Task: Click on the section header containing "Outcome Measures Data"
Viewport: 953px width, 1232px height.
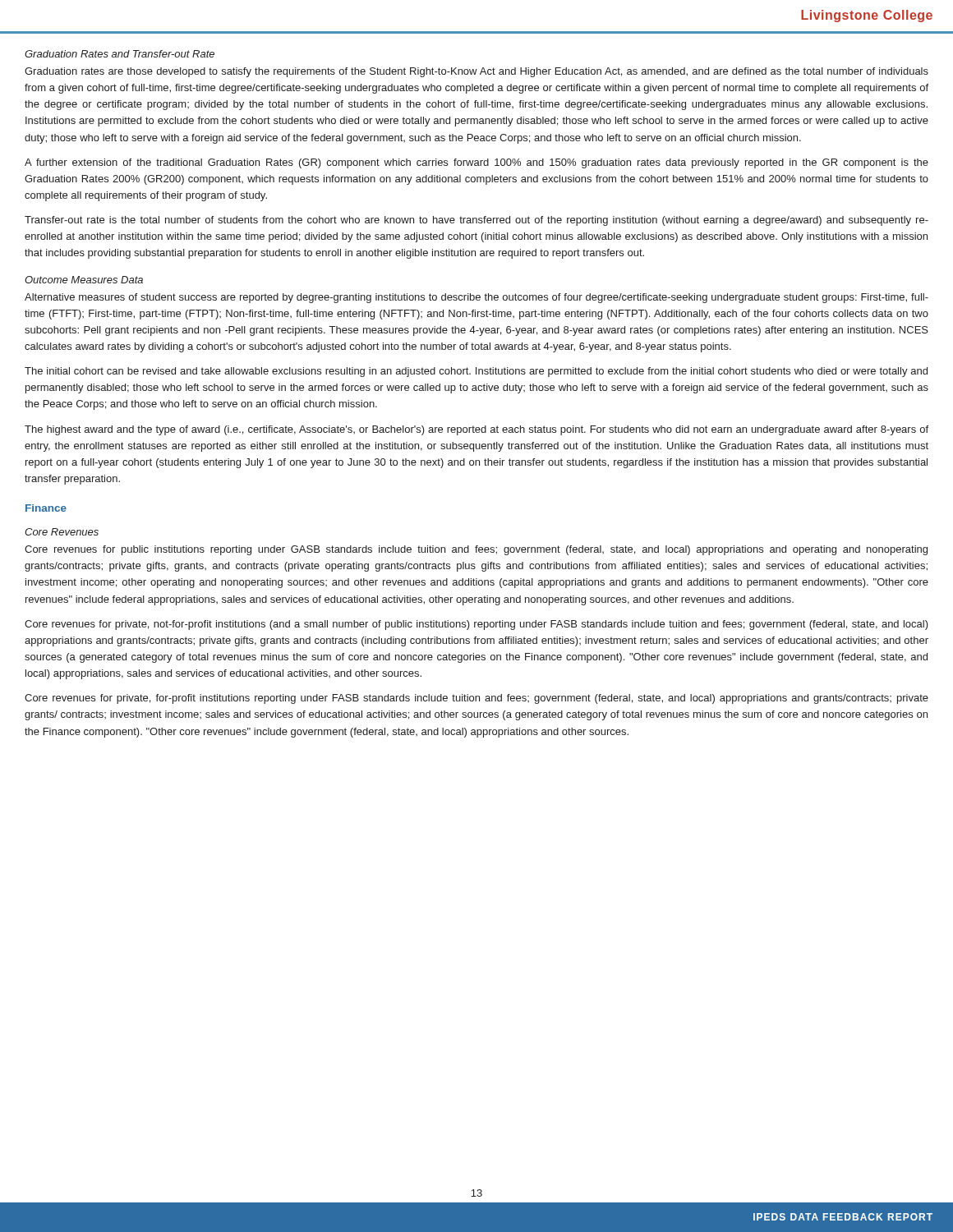Action: pos(84,279)
